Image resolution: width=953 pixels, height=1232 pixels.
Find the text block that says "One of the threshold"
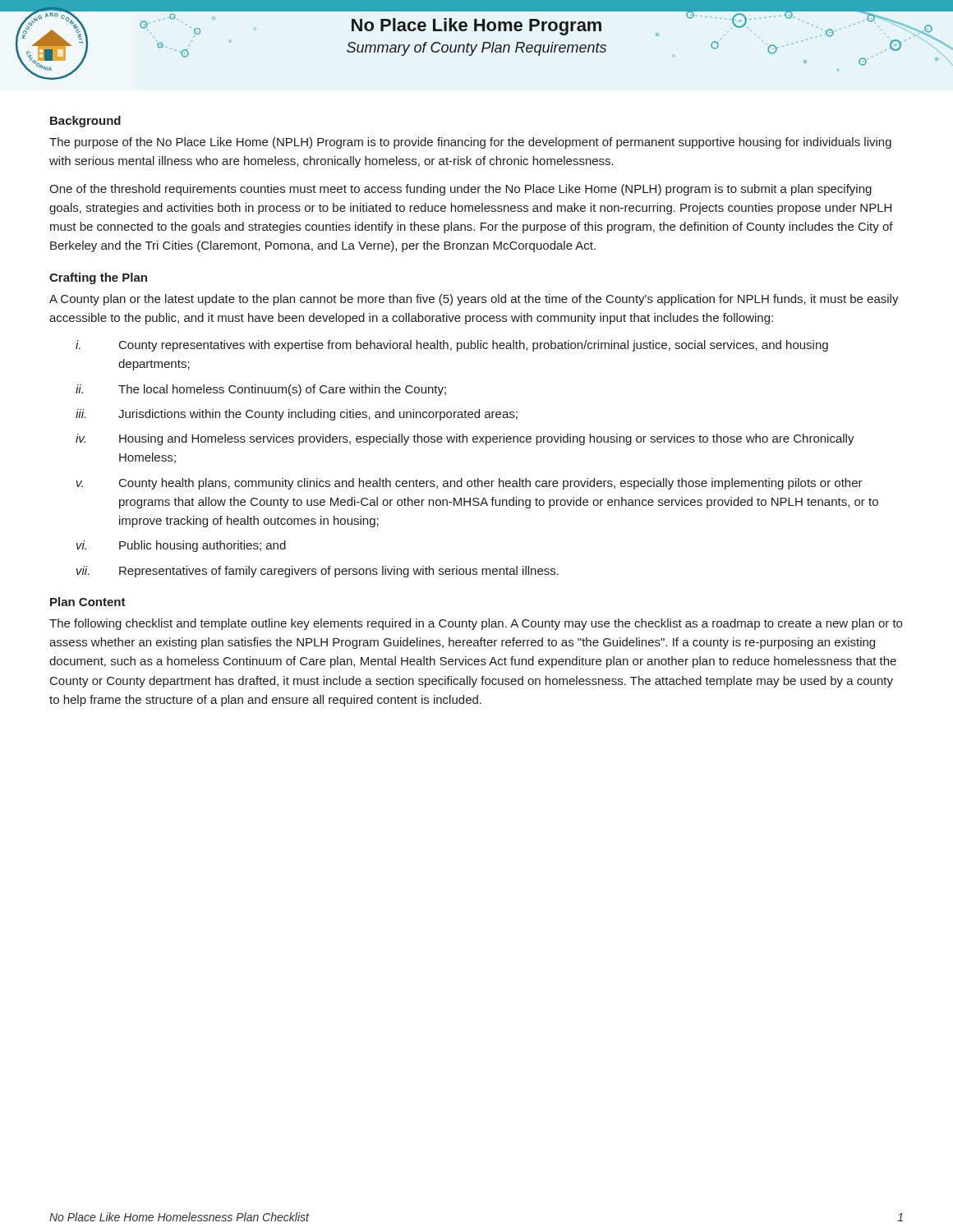click(471, 217)
